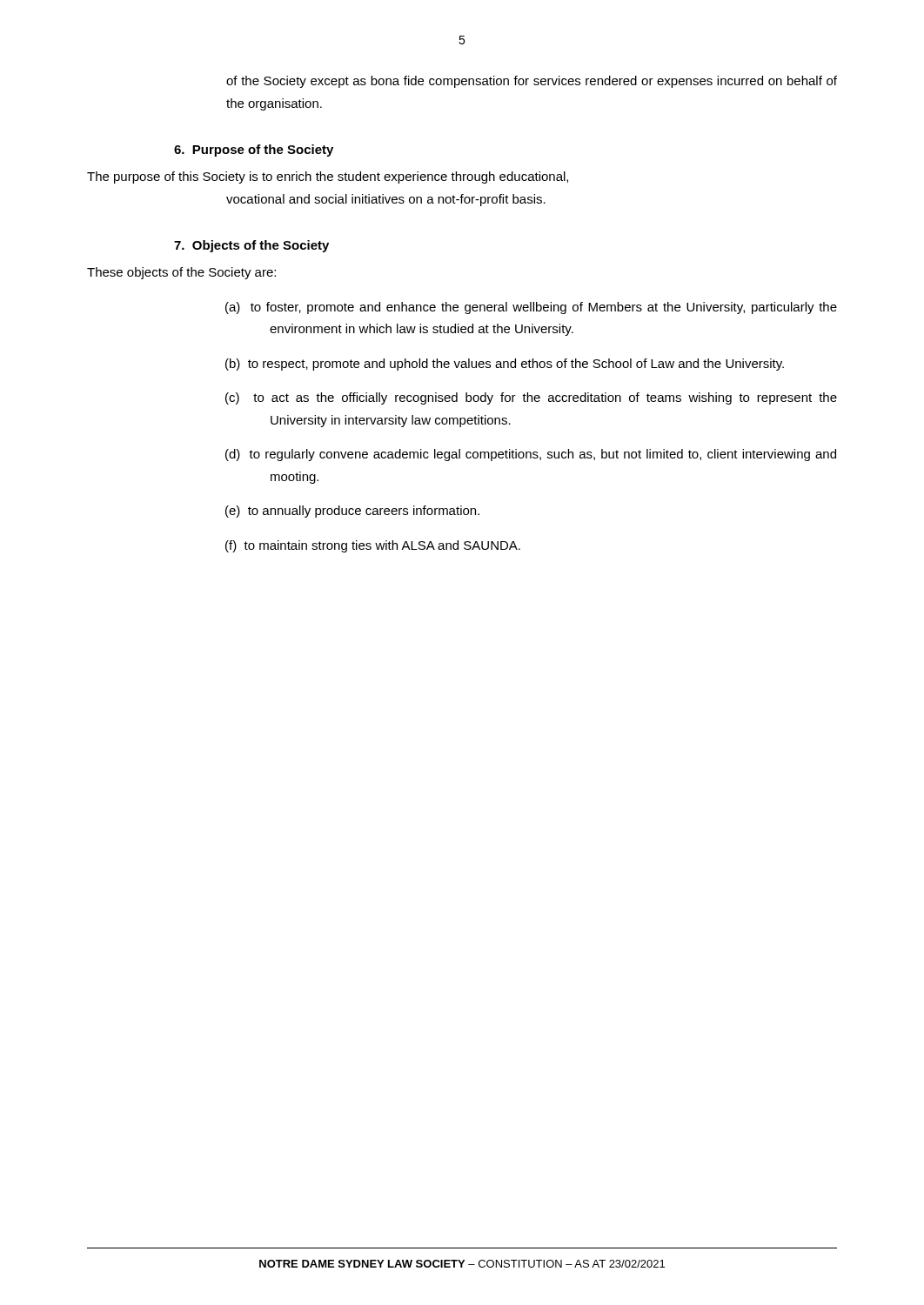Find the section header with the text "7. Objects of the Society"
The image size is (924, 1305).
[x=252, y=245]
